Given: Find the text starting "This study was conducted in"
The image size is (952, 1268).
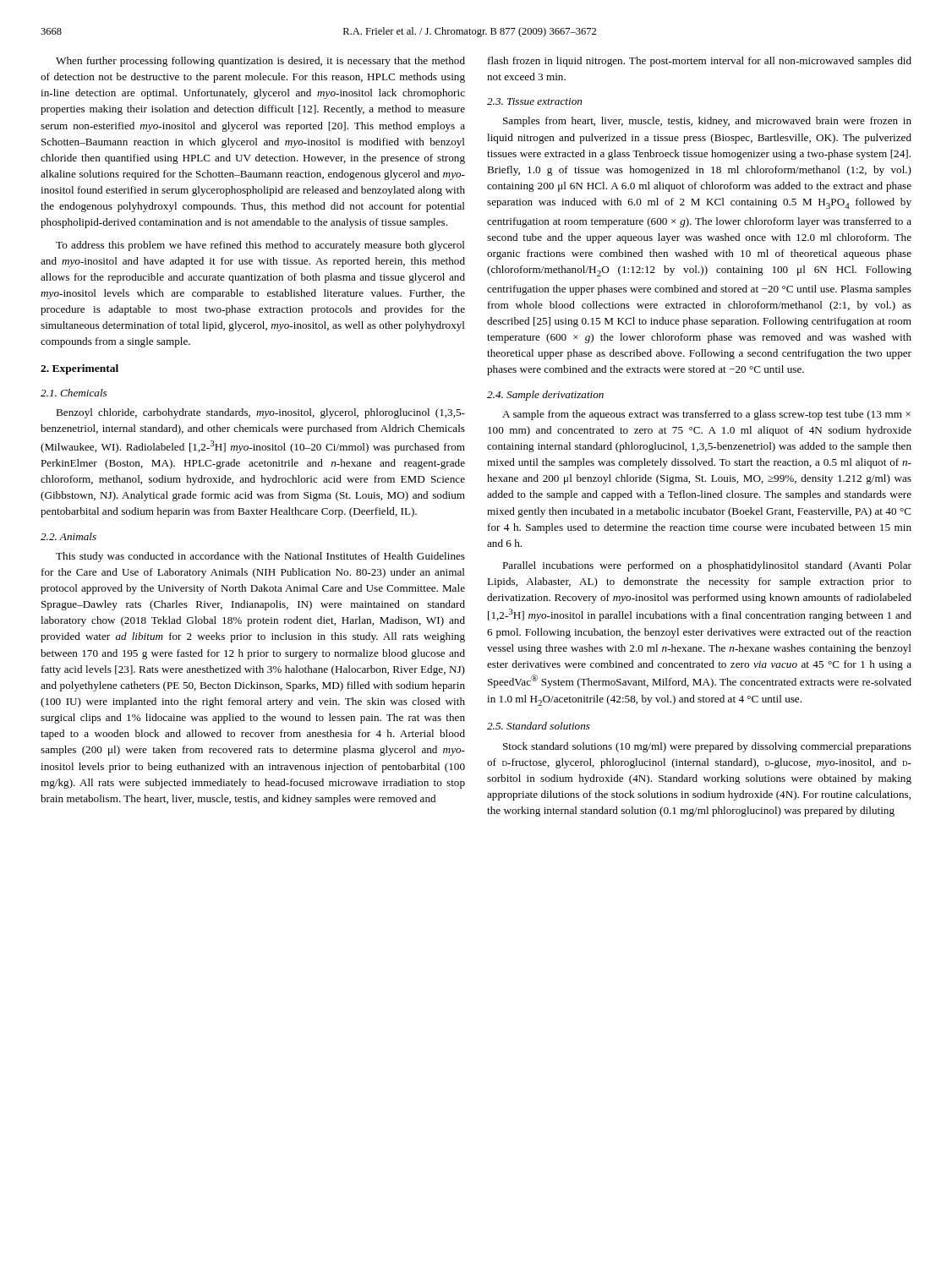Looking at the screenshot, I should (x=253, y=677).
